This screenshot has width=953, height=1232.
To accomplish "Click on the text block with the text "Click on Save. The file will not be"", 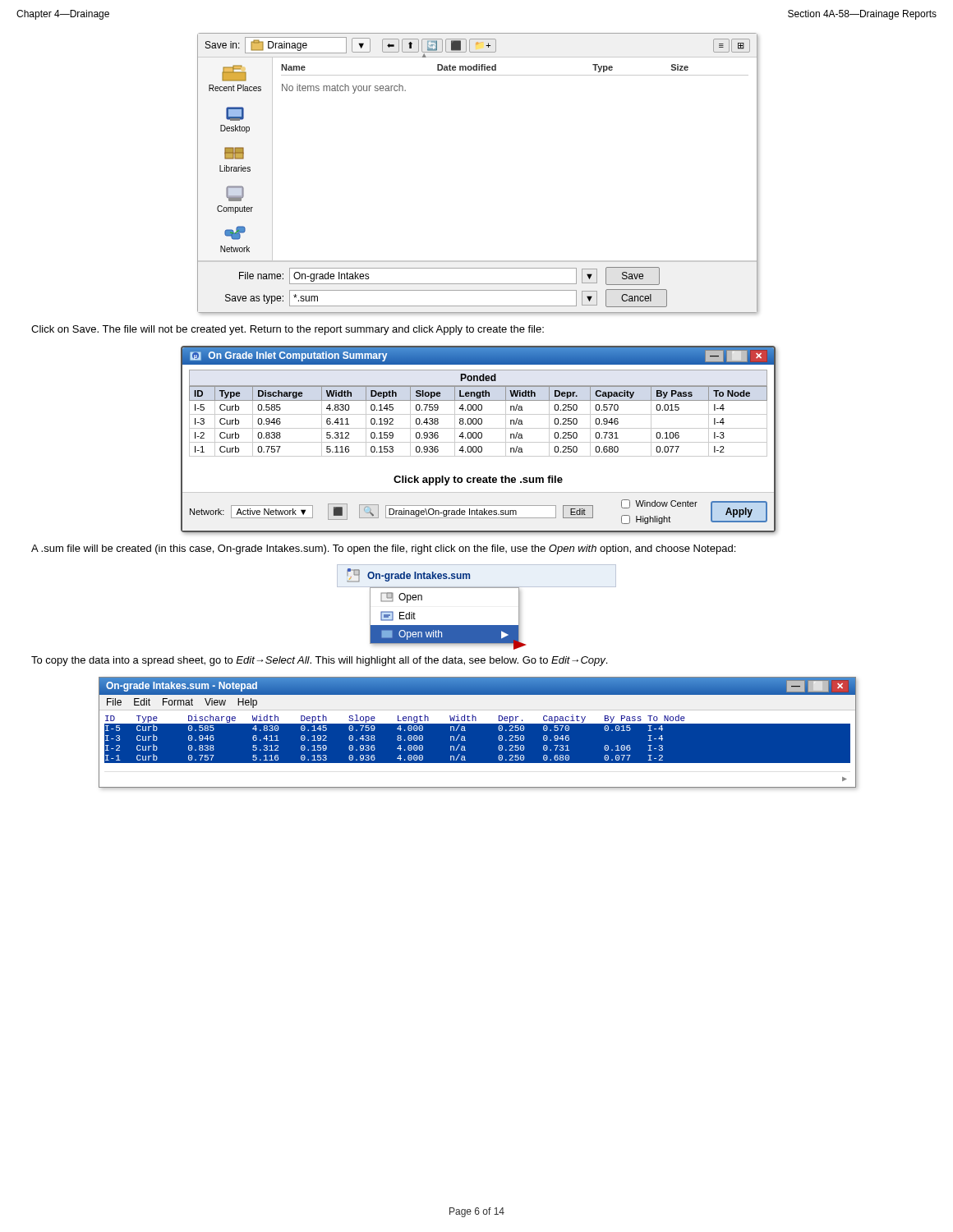I will [288, 329].
